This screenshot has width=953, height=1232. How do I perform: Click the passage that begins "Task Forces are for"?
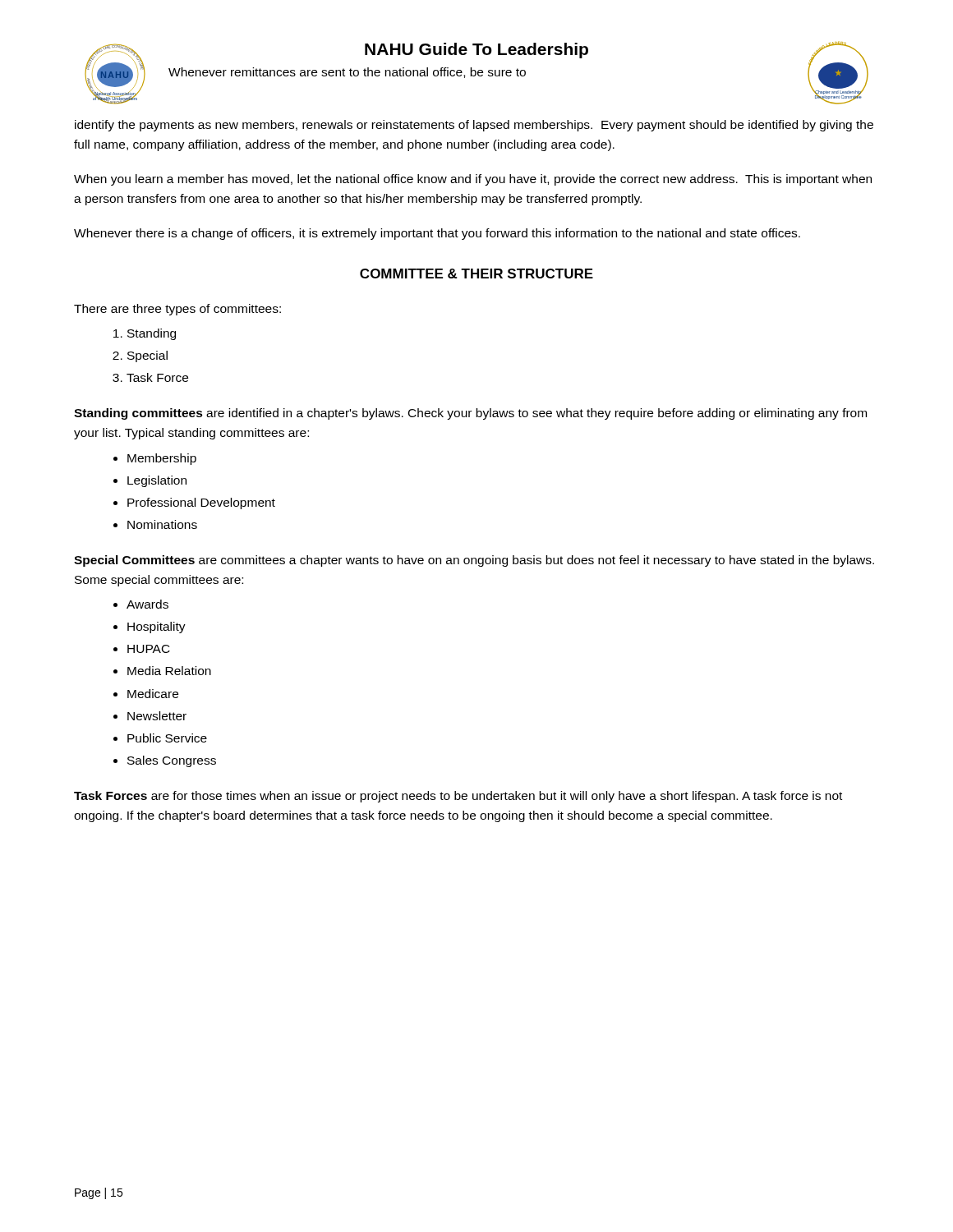click(458, 805)
